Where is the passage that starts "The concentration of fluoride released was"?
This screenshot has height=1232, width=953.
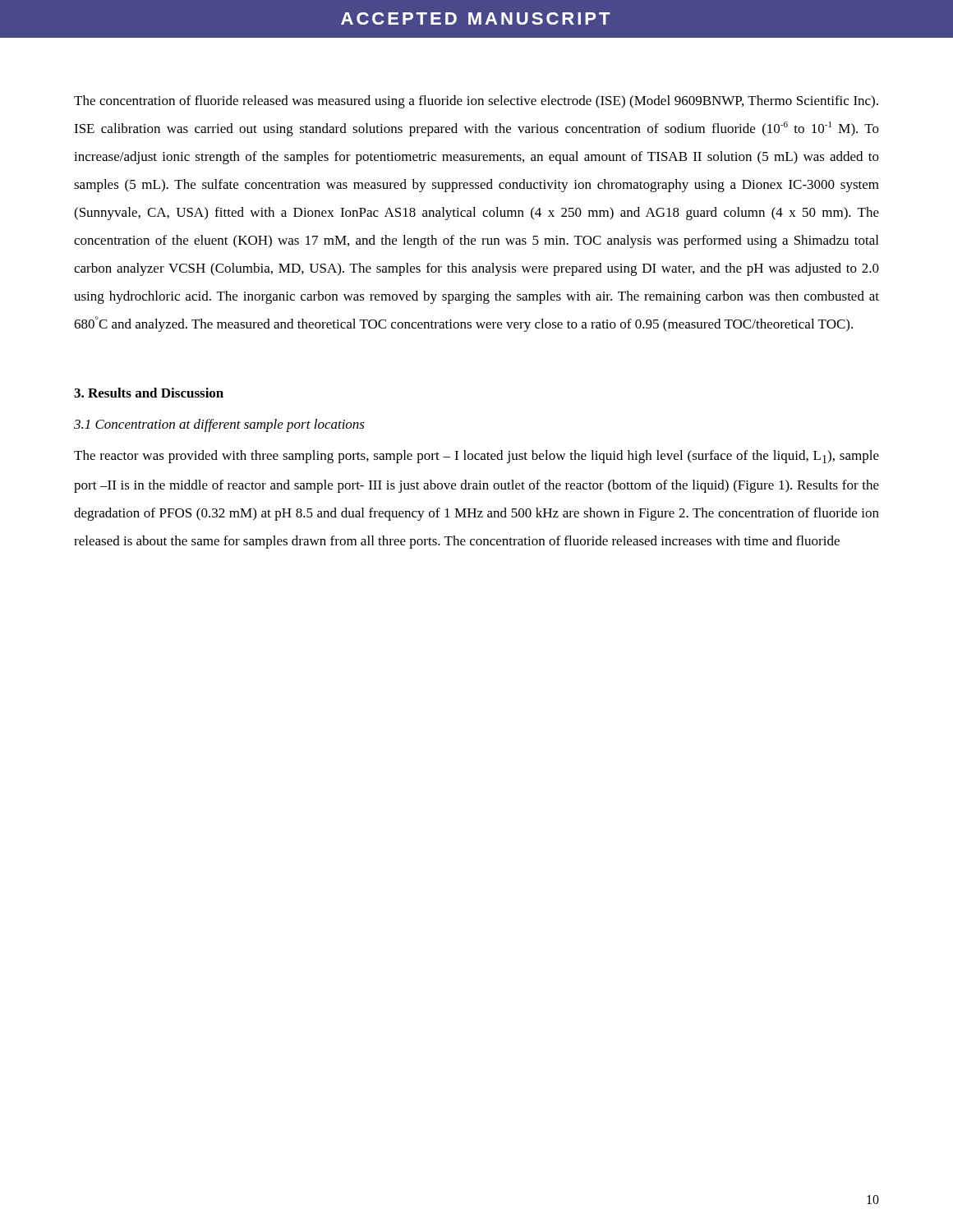click(476, 212)
